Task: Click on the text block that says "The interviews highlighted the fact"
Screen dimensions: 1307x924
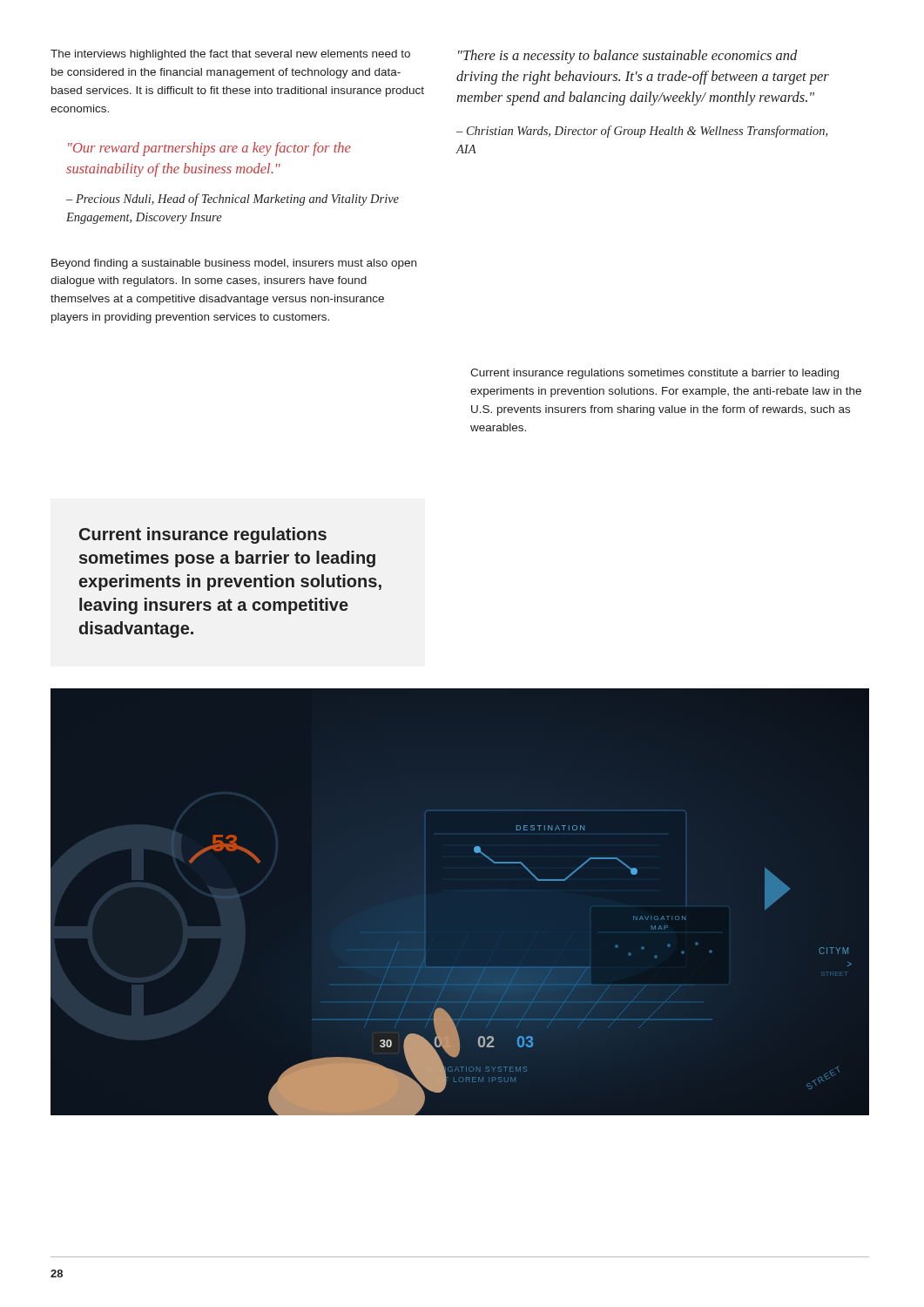Action: pyautogui.click(x=238, y=82)
